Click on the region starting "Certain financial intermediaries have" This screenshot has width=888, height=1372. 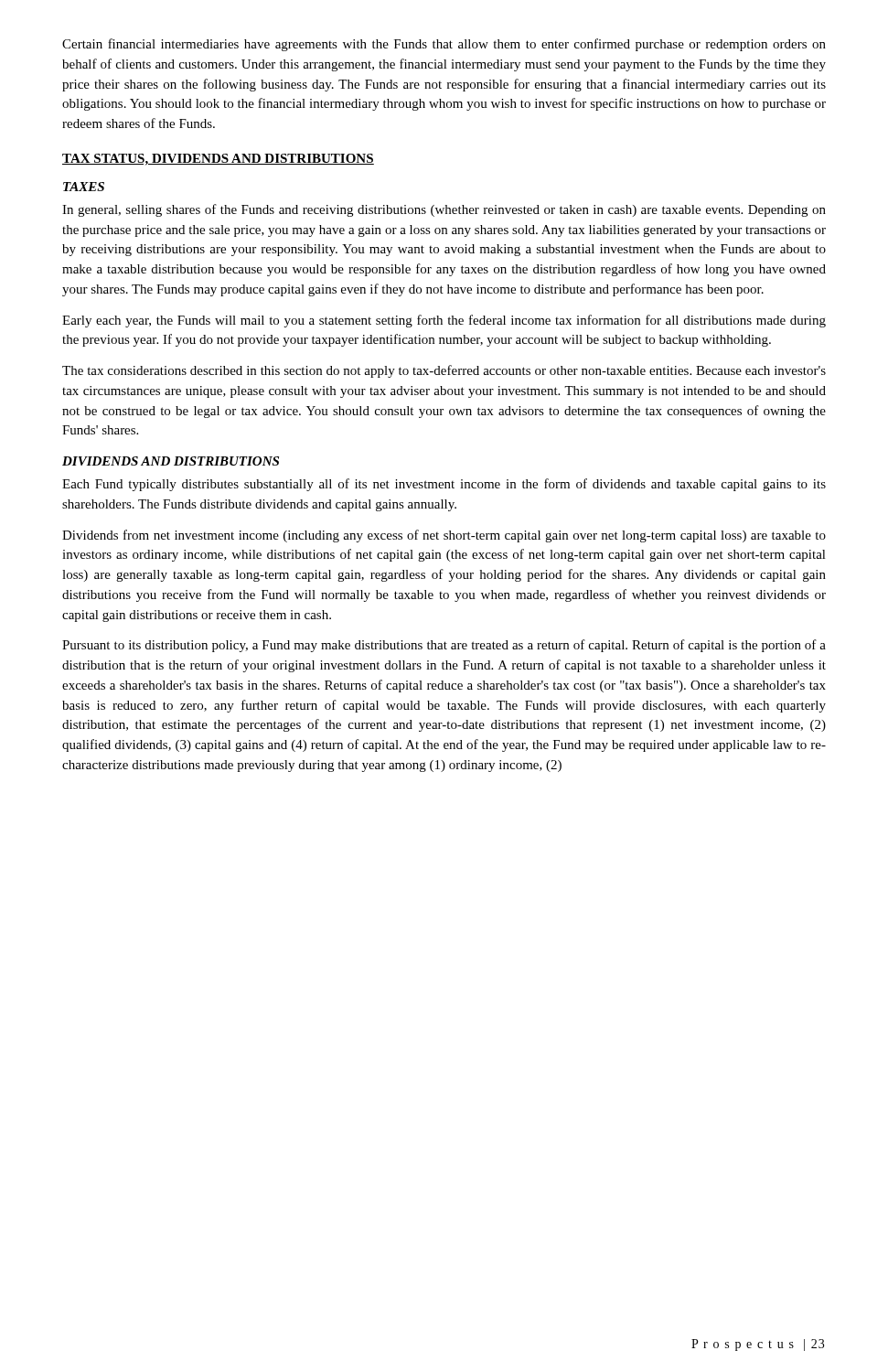(x=444, y=84)
